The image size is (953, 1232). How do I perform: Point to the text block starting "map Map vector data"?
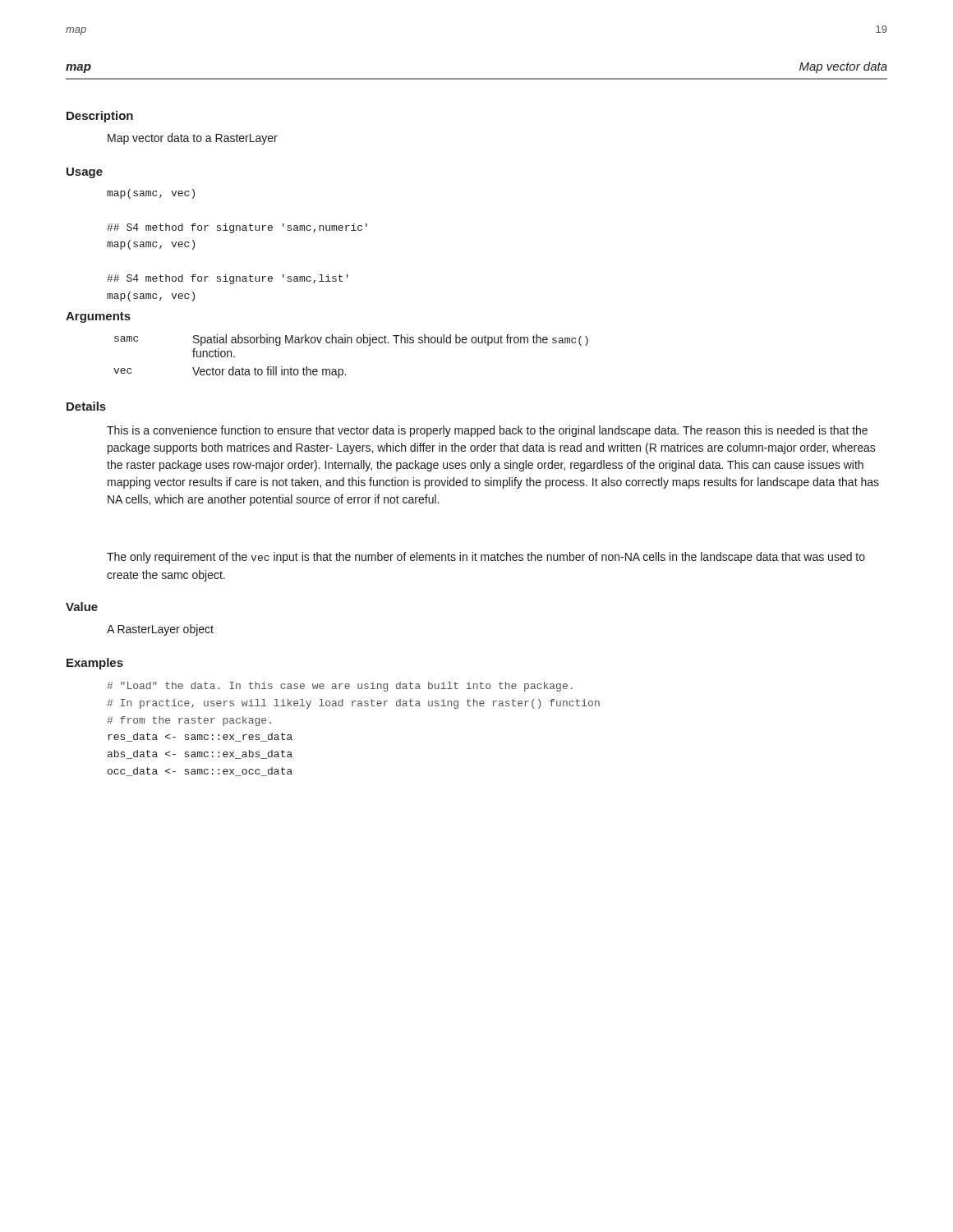click(78, 67)
